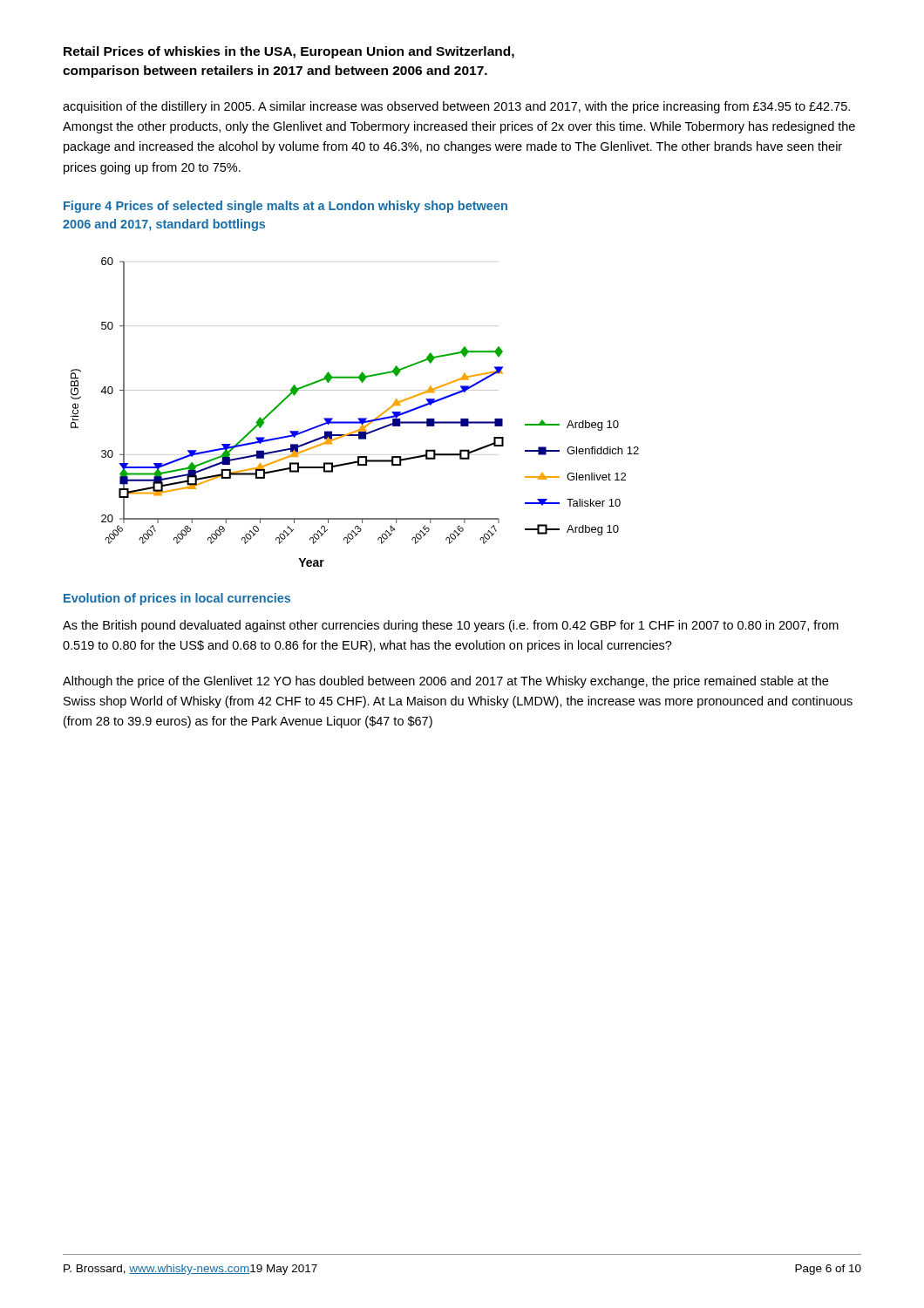
Task: Find the block on this page that starts "As the British pound"
Action: pyautogui.click(x=451, y=635)
